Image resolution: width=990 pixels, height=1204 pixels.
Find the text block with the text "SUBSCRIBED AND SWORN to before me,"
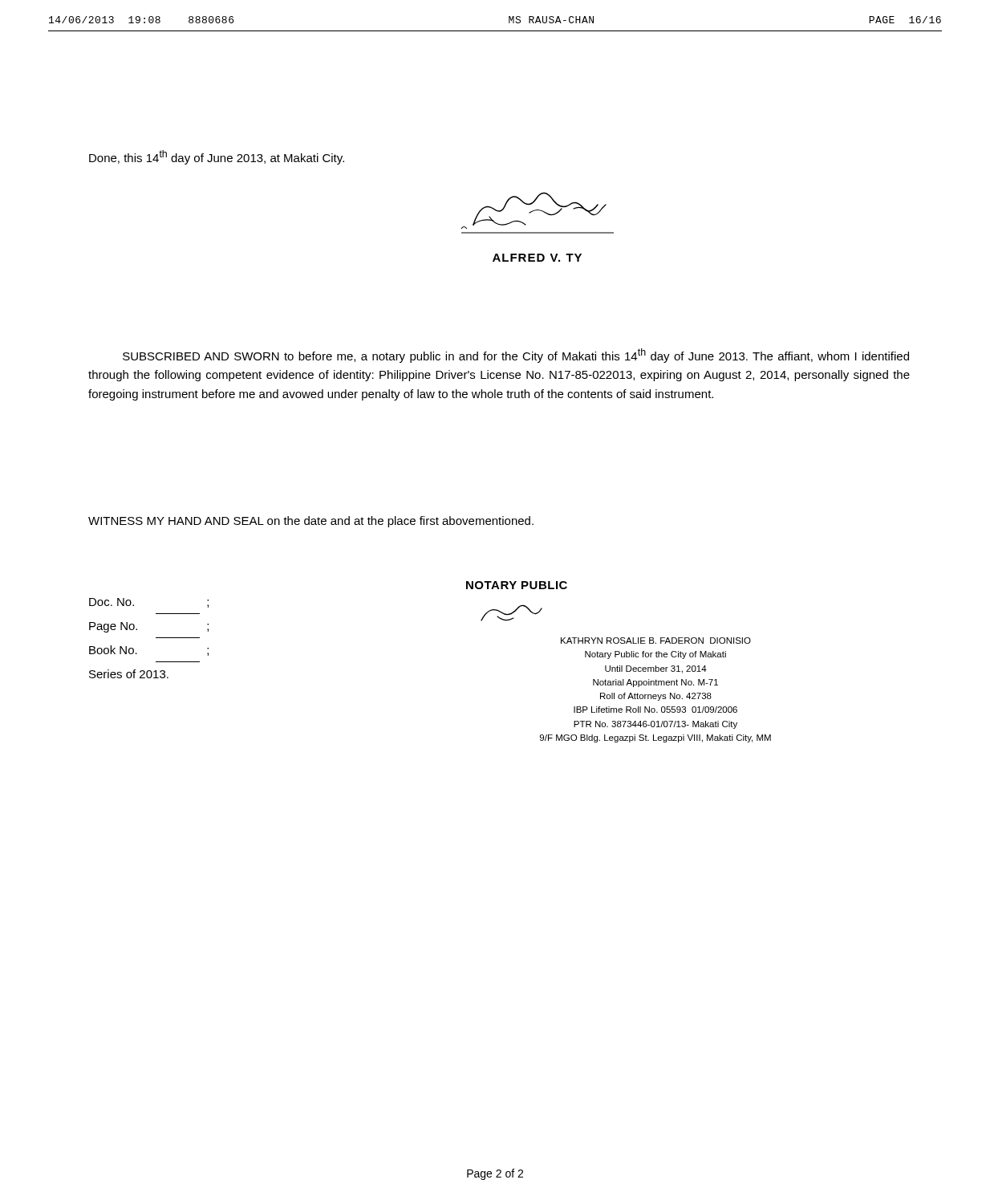point(499,373)
